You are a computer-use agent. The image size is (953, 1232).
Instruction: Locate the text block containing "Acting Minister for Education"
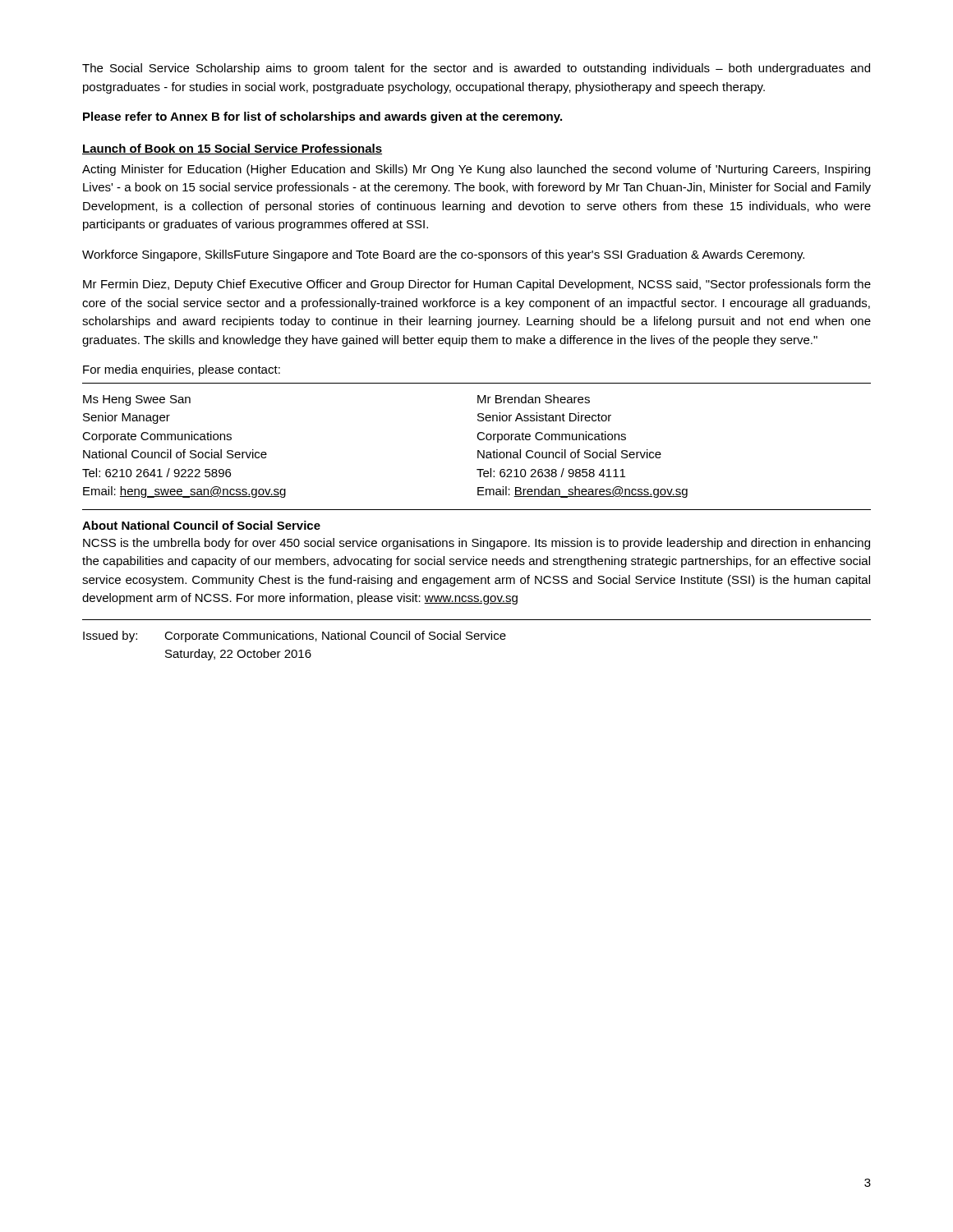coord(476,196)
